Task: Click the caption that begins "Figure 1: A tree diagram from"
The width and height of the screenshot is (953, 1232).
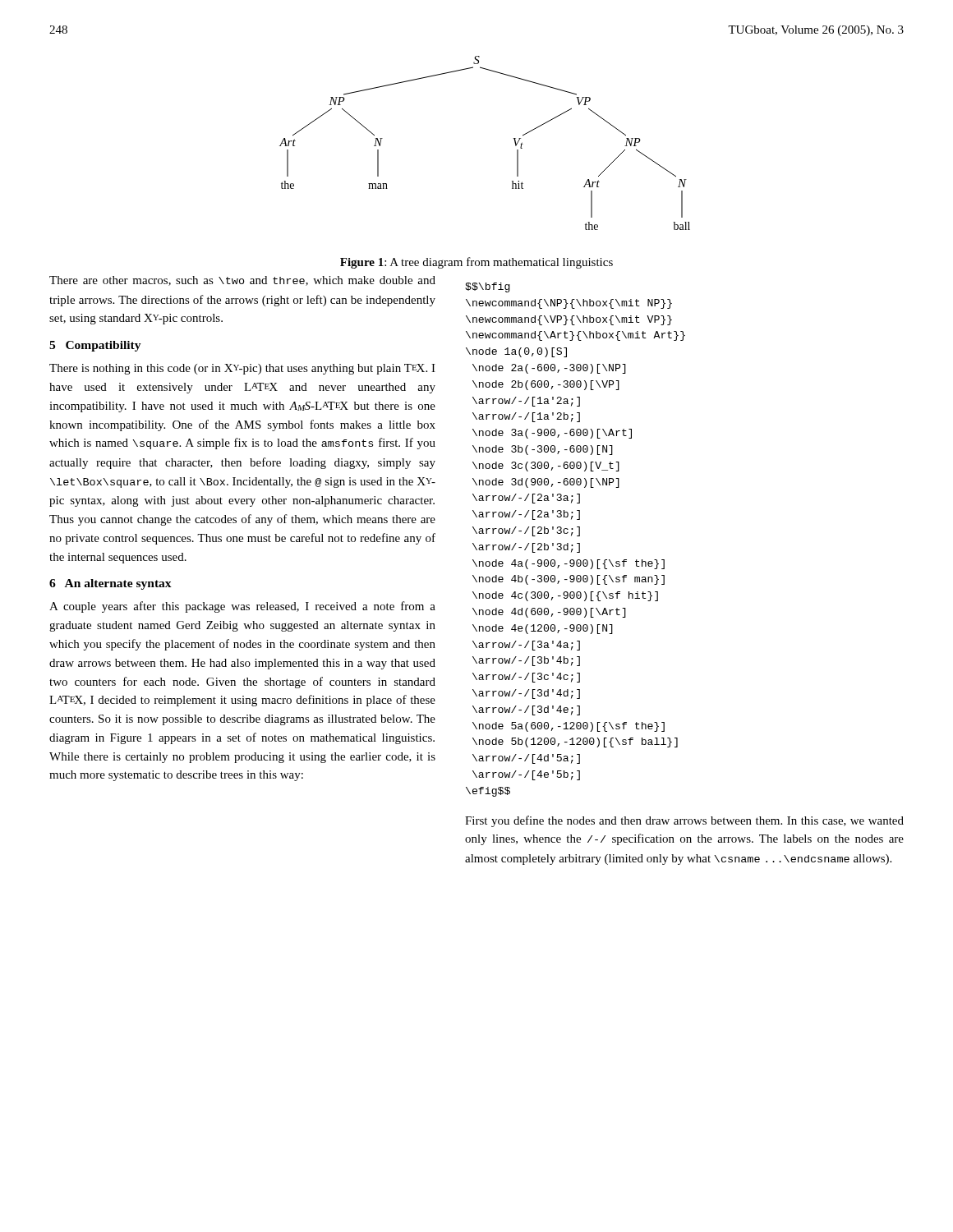Action: (476, 262)
